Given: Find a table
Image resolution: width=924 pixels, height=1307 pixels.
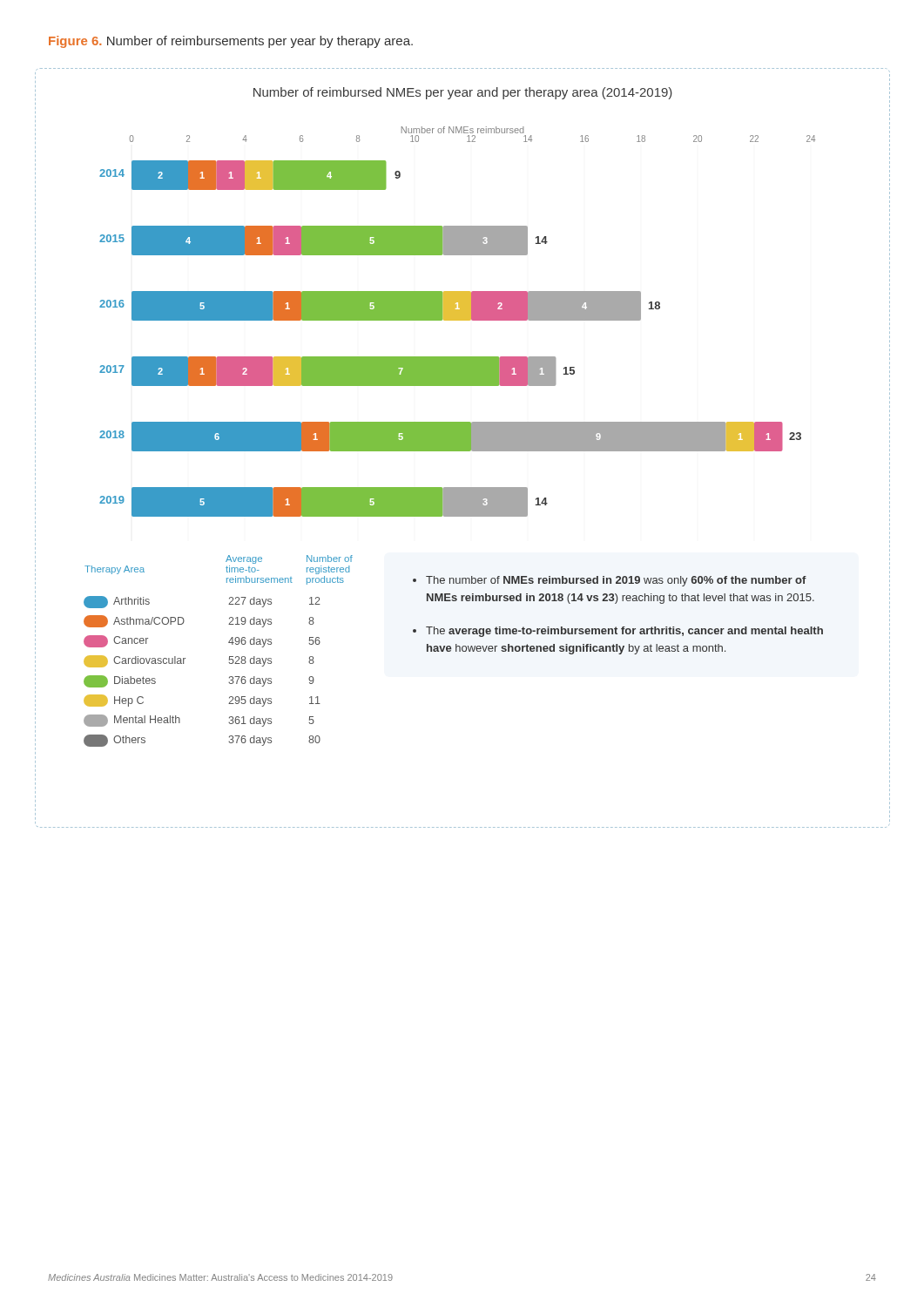Looking at the screenshot, I should [223, 651].
